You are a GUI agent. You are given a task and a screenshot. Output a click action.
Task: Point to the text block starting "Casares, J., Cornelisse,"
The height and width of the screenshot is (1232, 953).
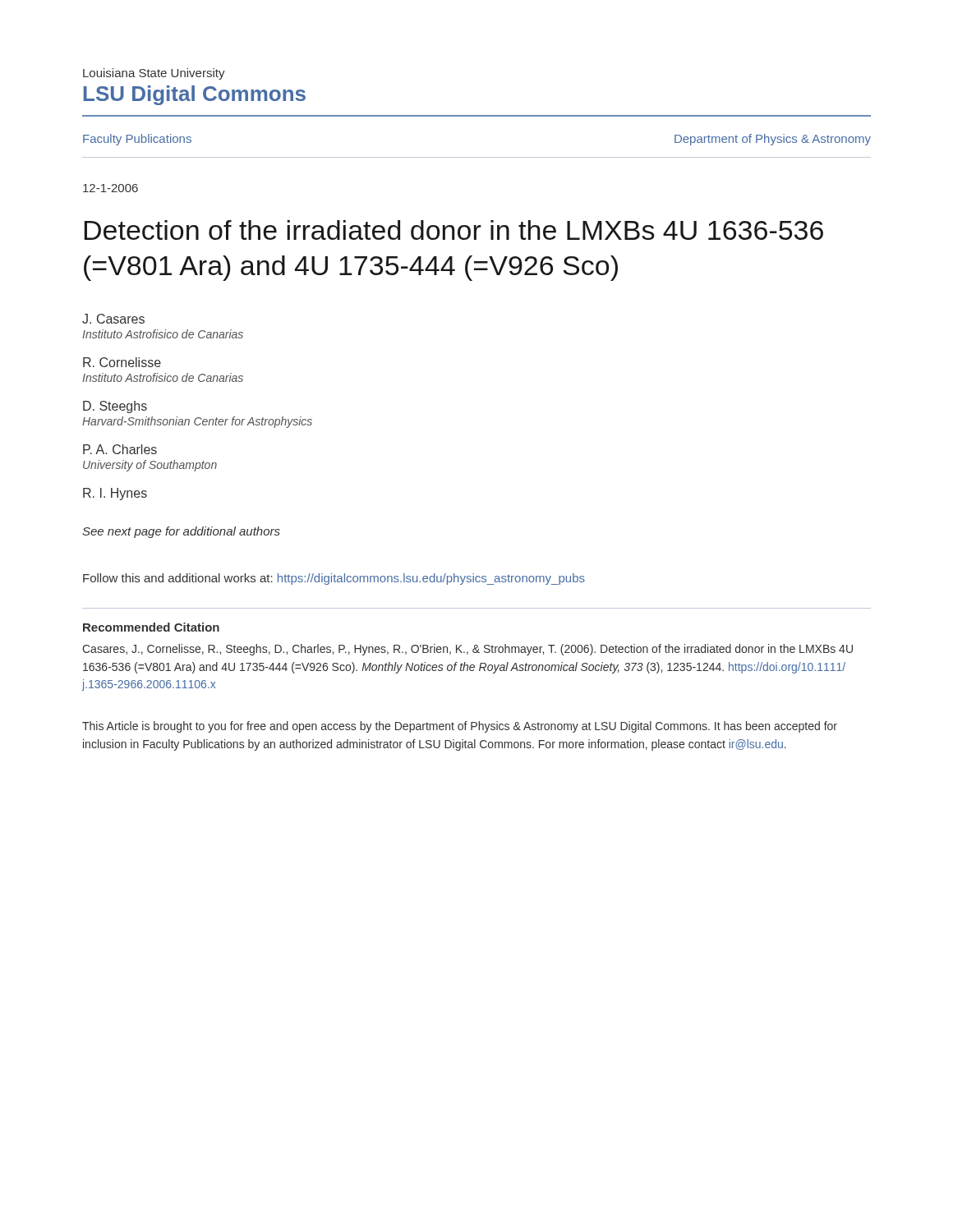point(468,667)
